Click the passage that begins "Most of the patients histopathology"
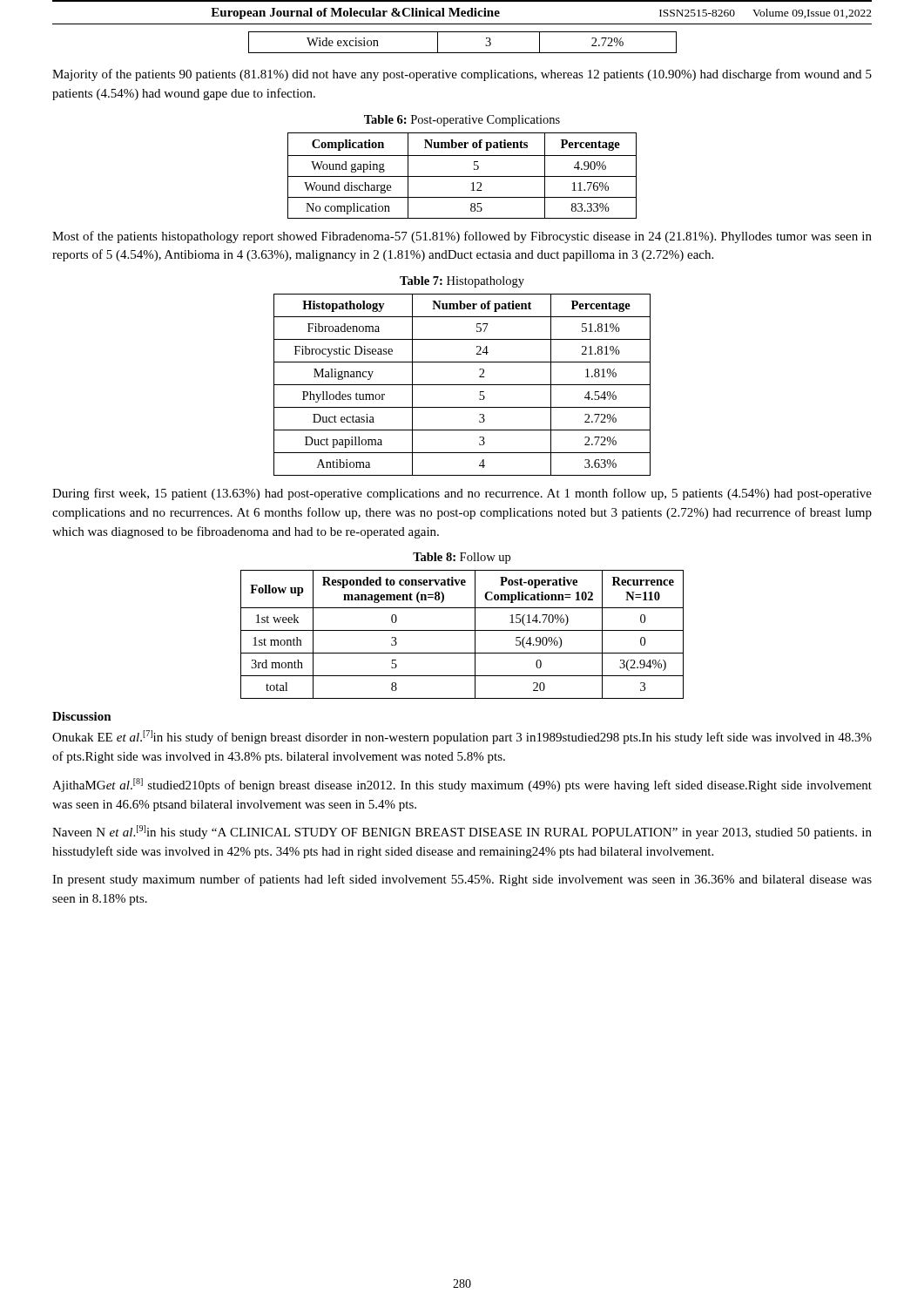The height and width of the screenshot is (1307, 924). 462,245
